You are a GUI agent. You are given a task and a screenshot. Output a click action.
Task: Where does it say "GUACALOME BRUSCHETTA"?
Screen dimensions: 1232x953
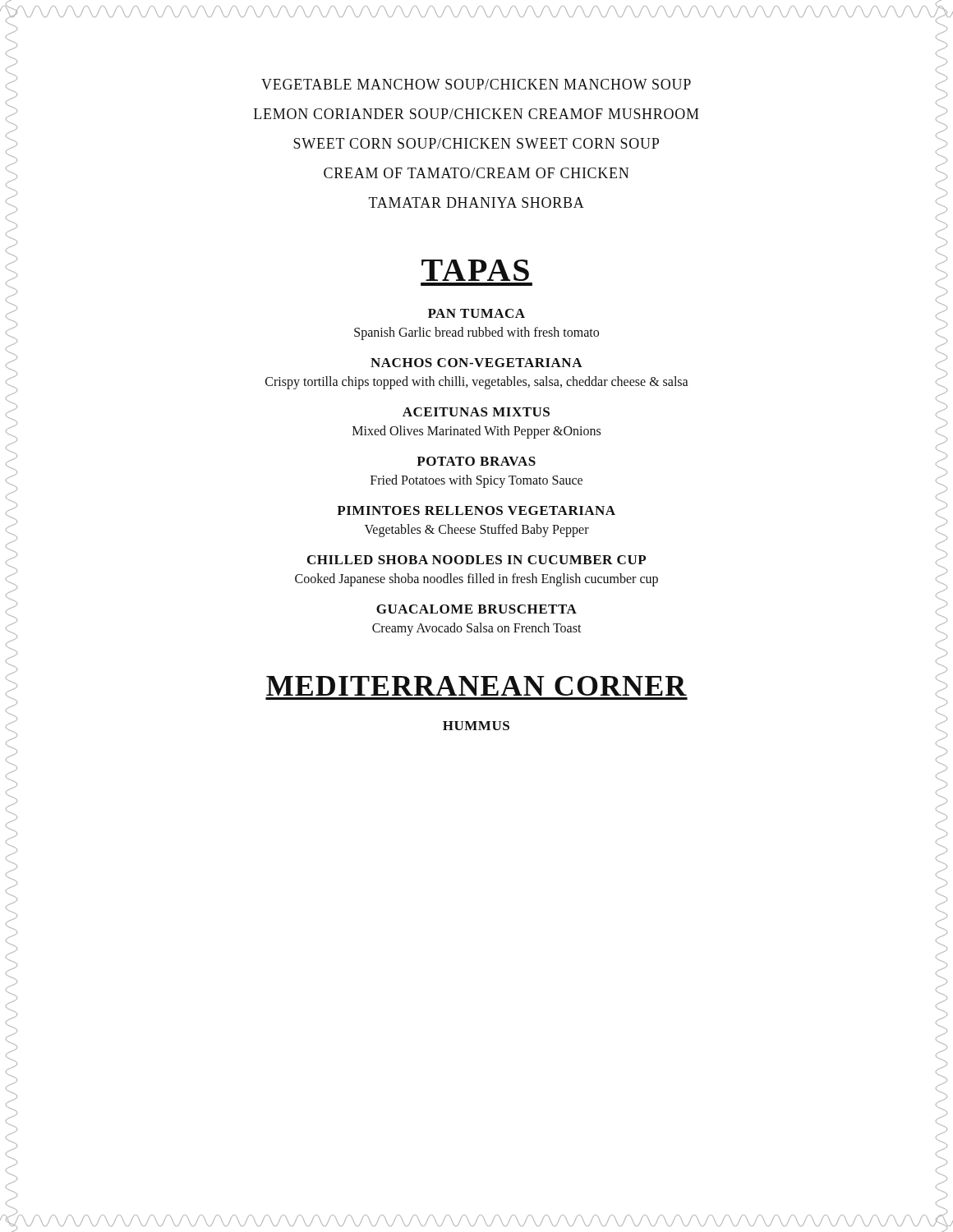pos(476,609)
